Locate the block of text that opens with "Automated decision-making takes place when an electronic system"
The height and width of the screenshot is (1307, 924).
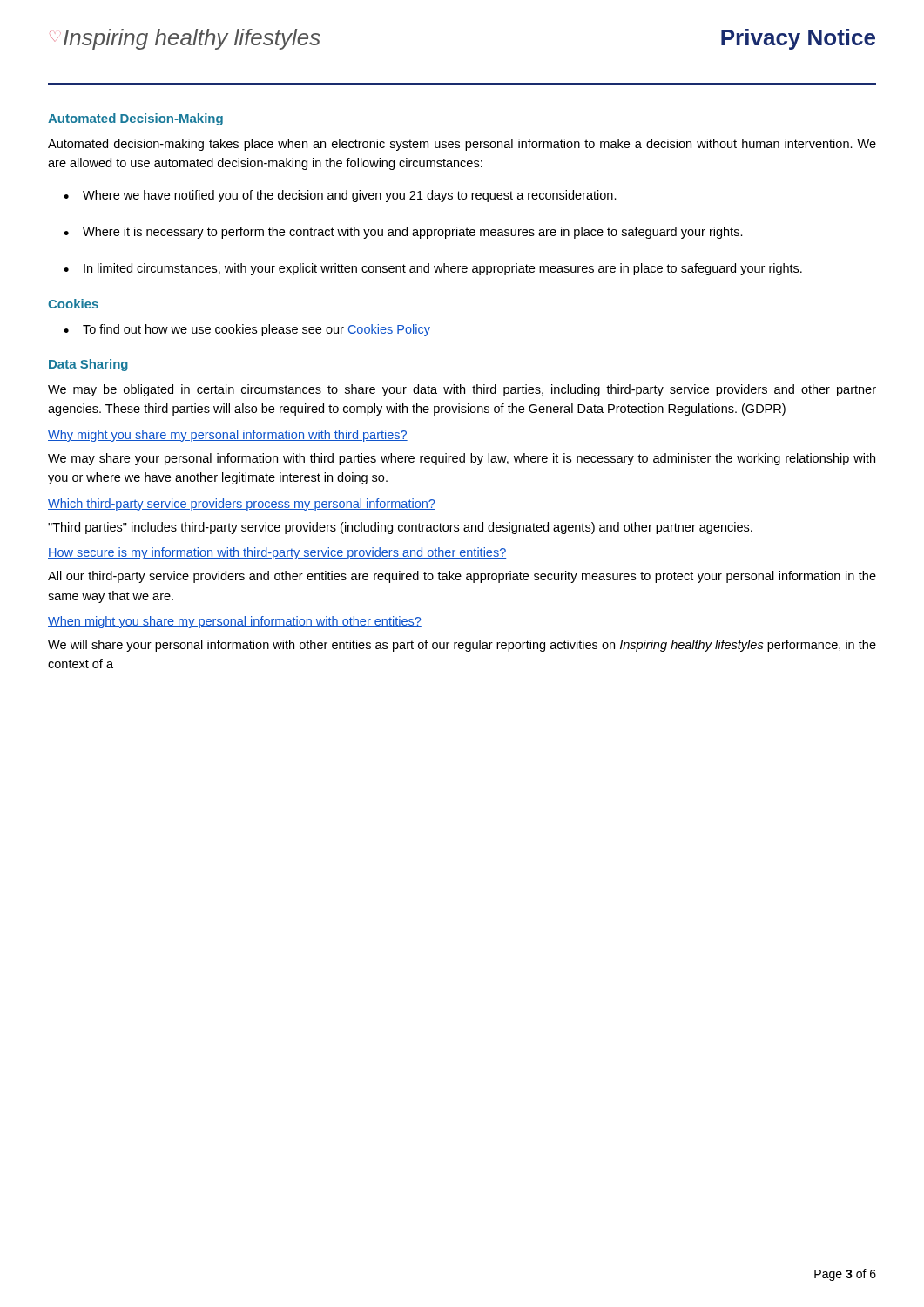(x=462, y=154)
